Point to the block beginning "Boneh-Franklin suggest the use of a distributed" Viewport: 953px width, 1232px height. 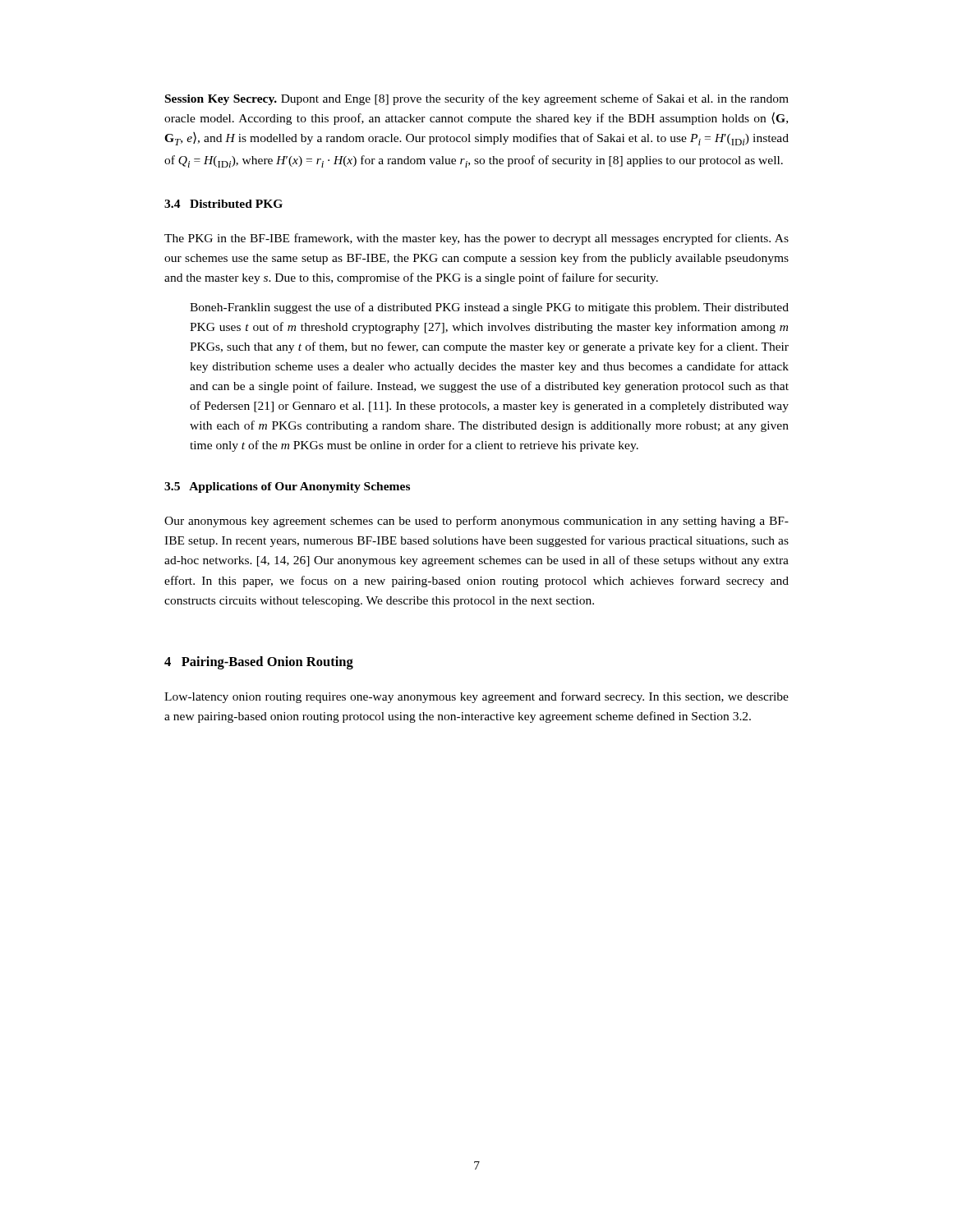476,376
